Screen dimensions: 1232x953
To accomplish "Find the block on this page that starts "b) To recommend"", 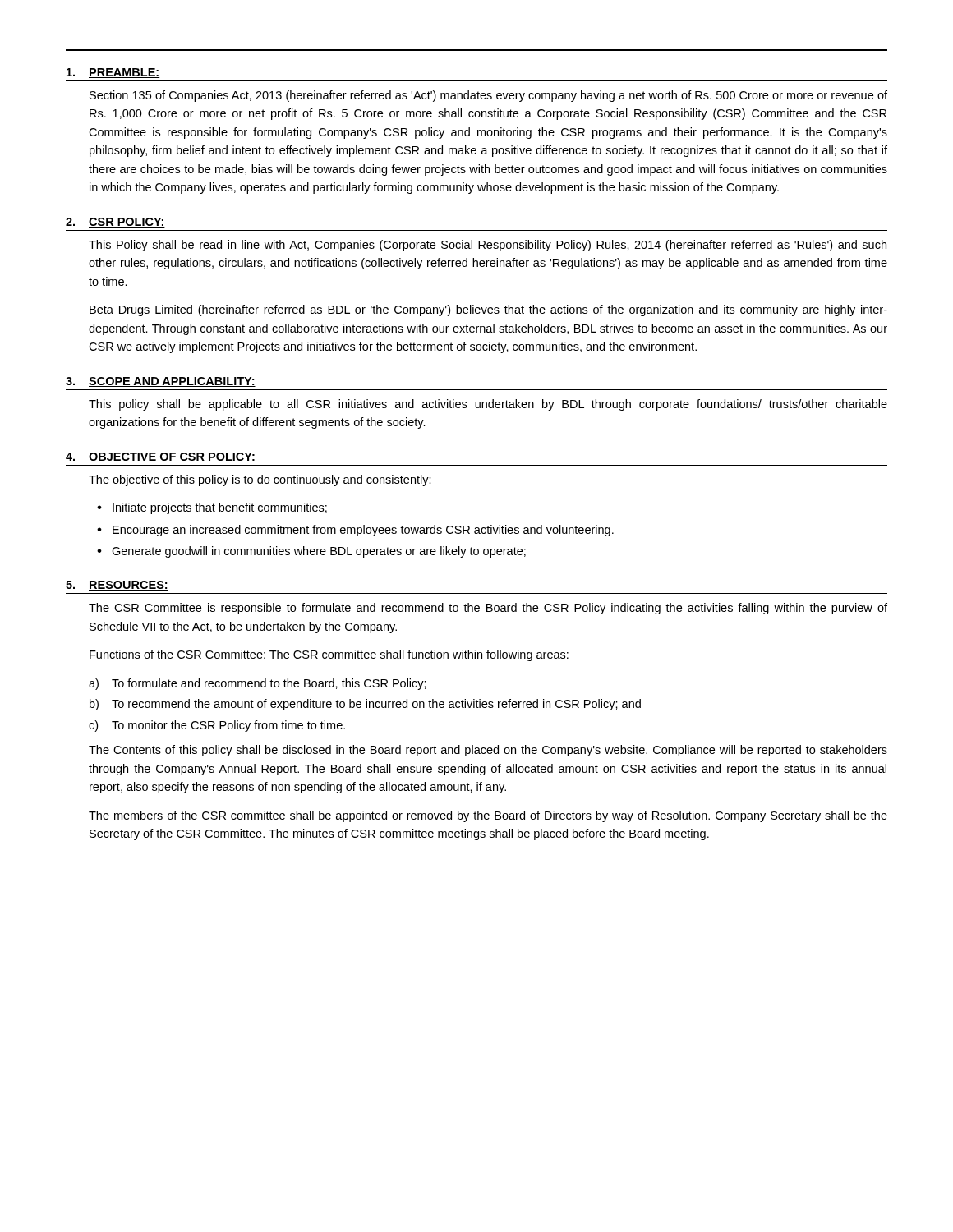I will click(x=365, y=704).
